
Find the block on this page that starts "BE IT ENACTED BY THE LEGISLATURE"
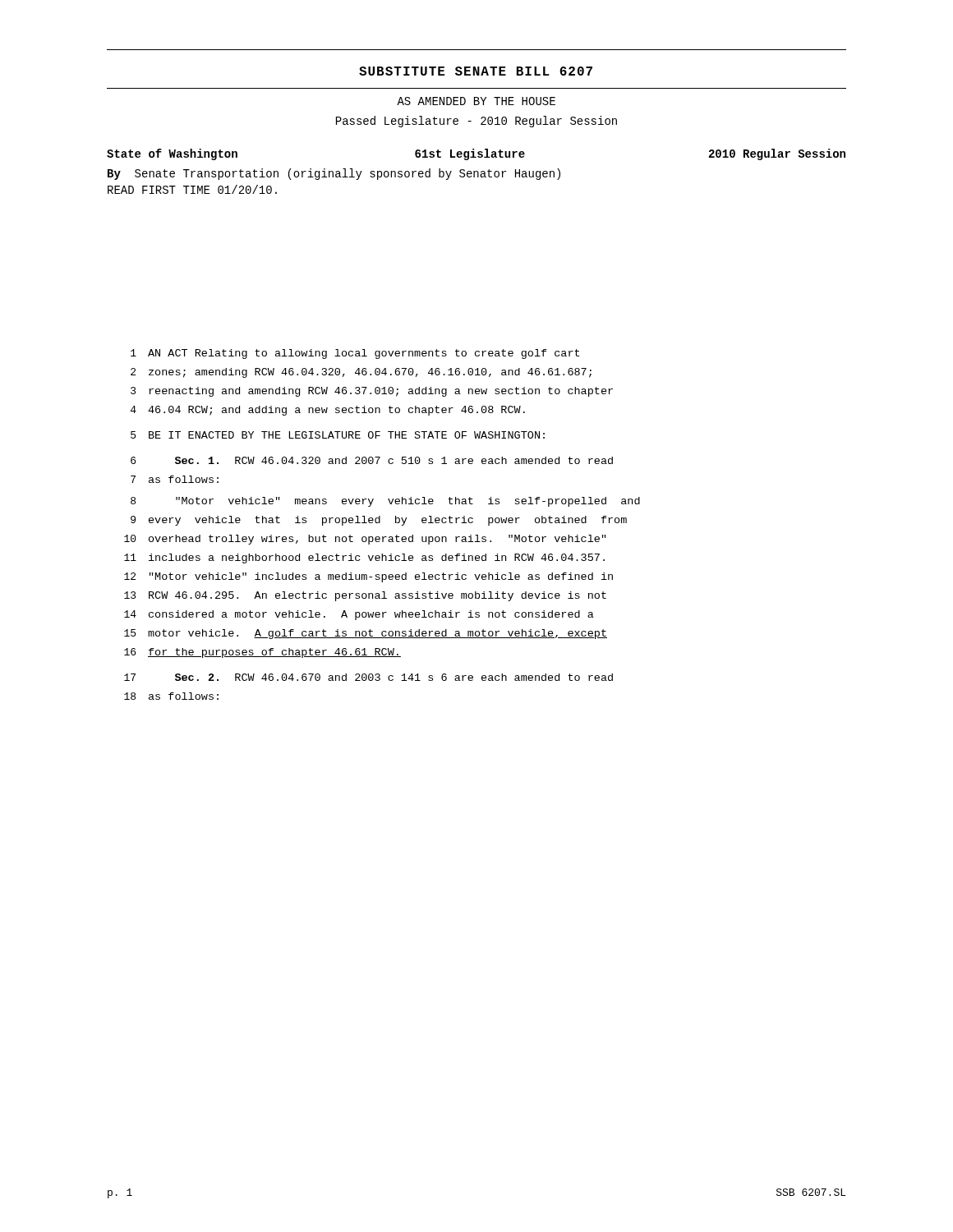click(348, 436)
